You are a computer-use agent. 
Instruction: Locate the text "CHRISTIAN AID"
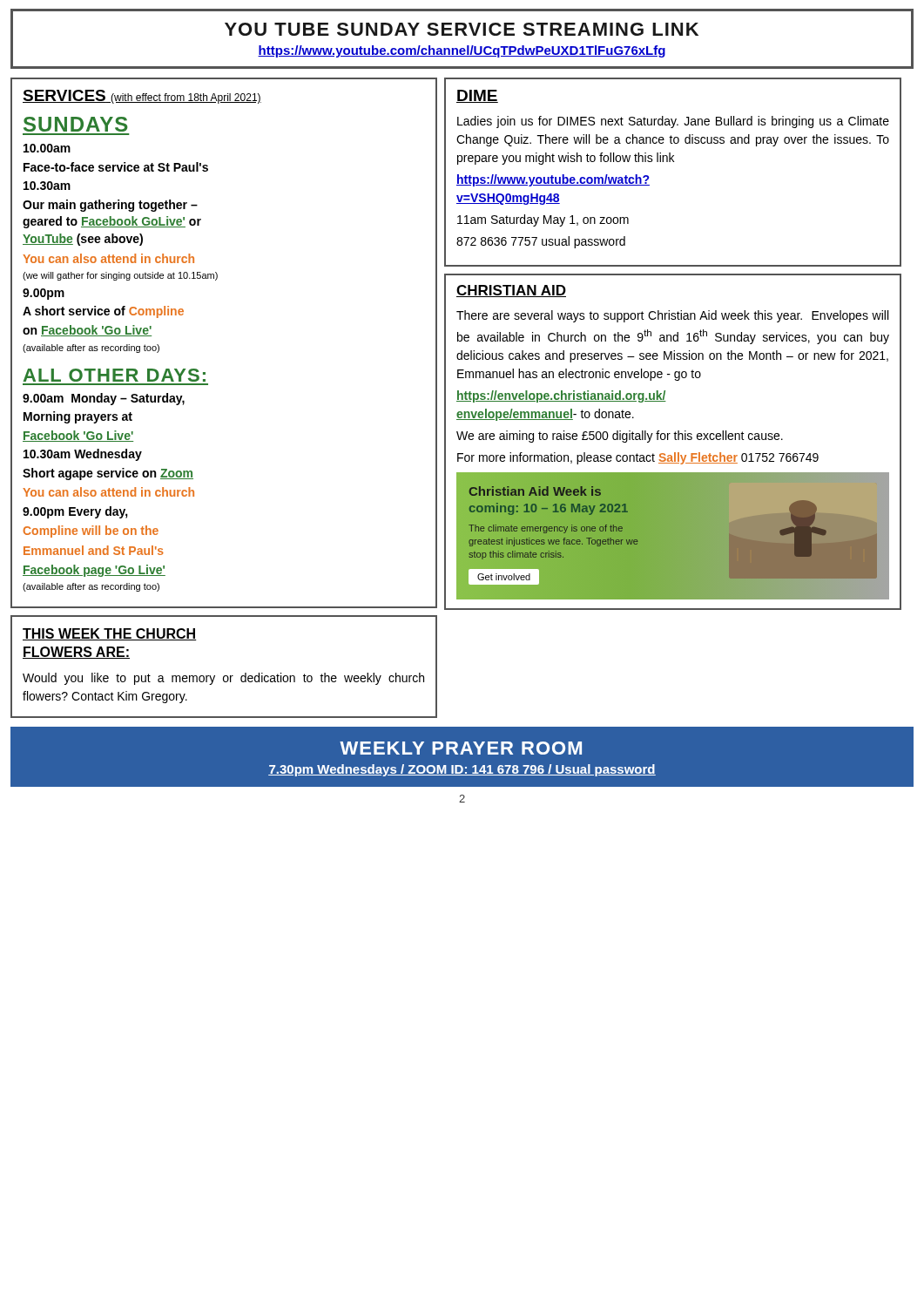click(511, 291)
